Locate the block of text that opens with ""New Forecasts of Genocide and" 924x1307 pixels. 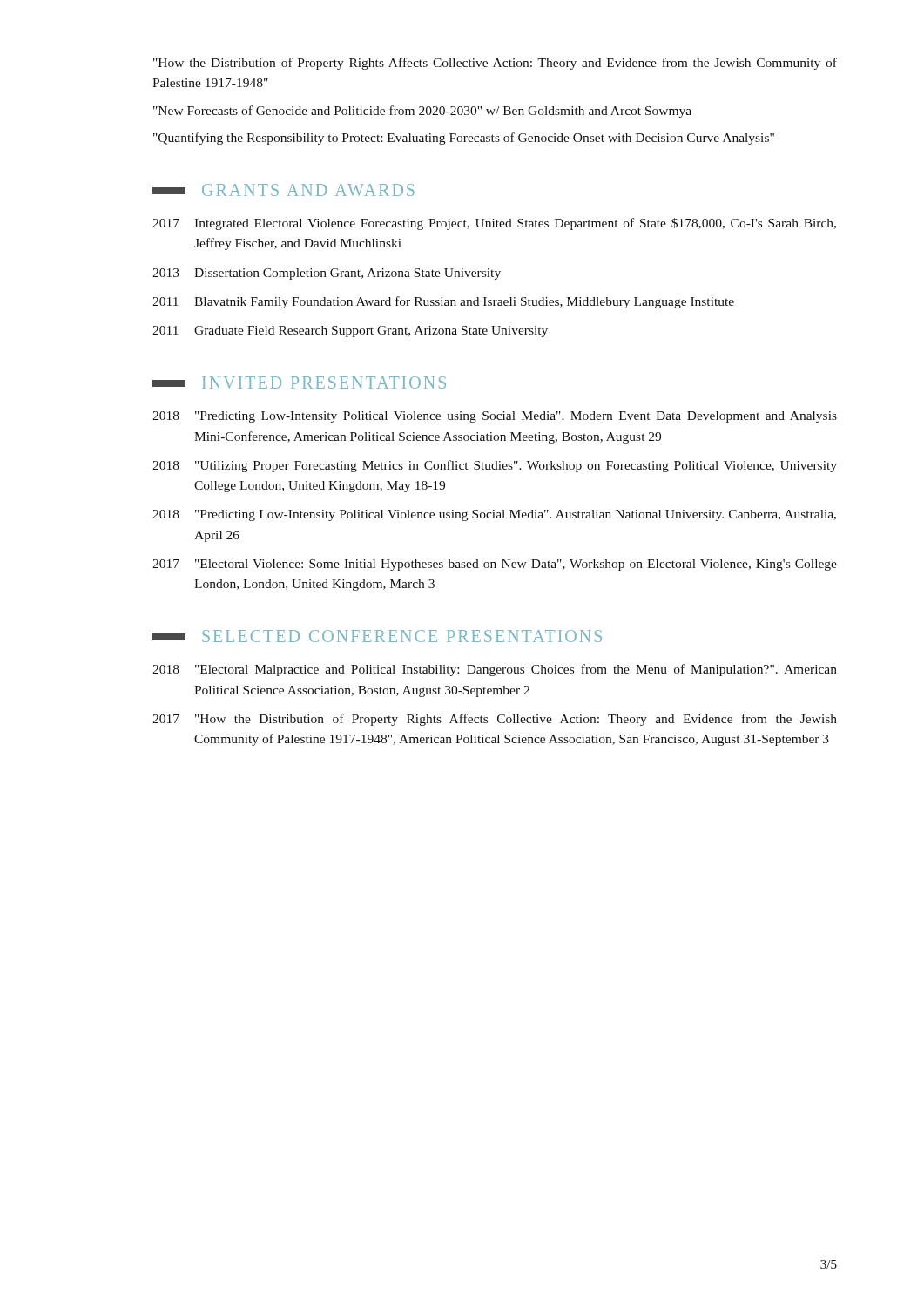pyautogui.click(x=495, y=110)
